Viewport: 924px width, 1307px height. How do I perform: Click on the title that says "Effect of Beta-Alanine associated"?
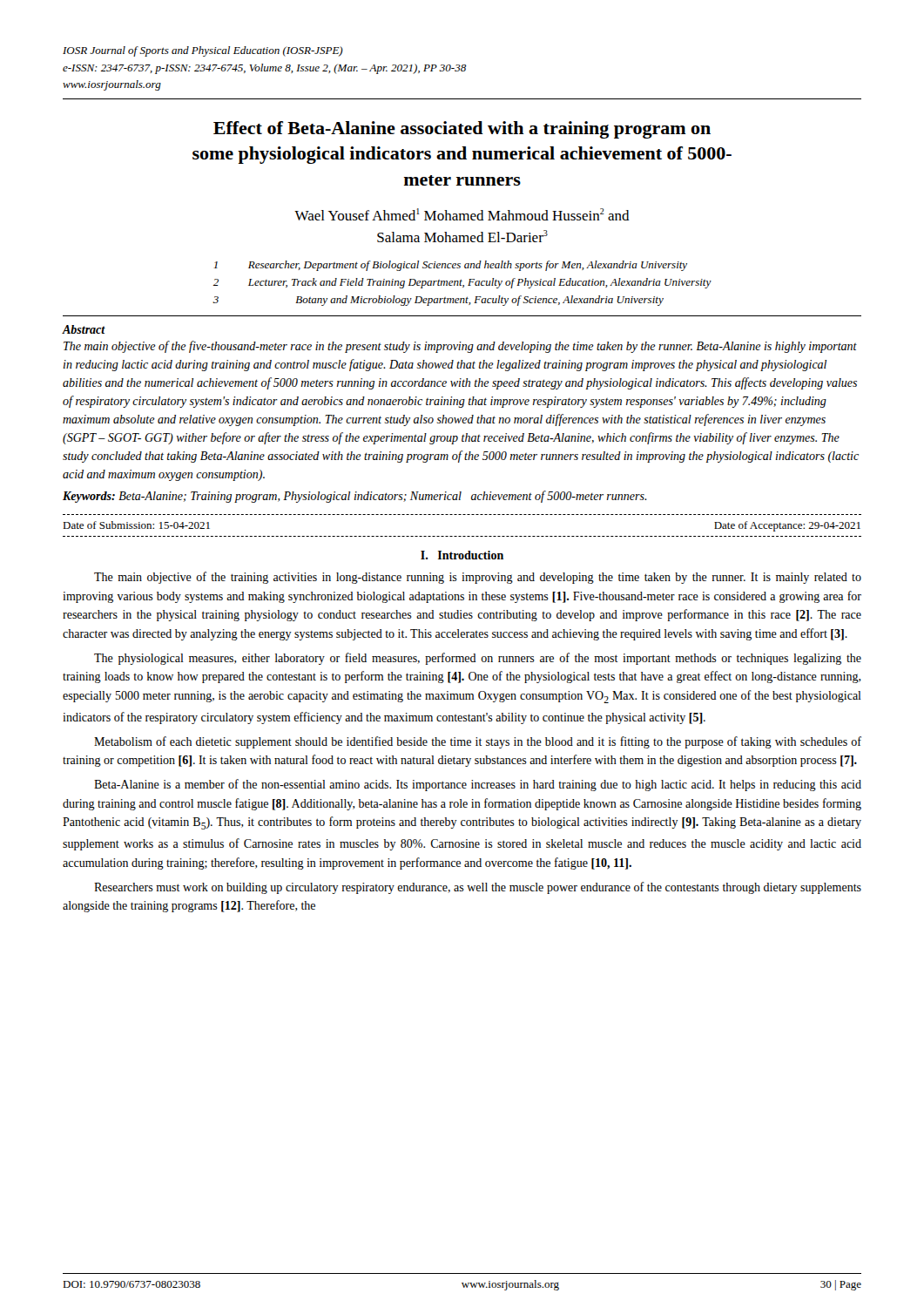point(462,153)
